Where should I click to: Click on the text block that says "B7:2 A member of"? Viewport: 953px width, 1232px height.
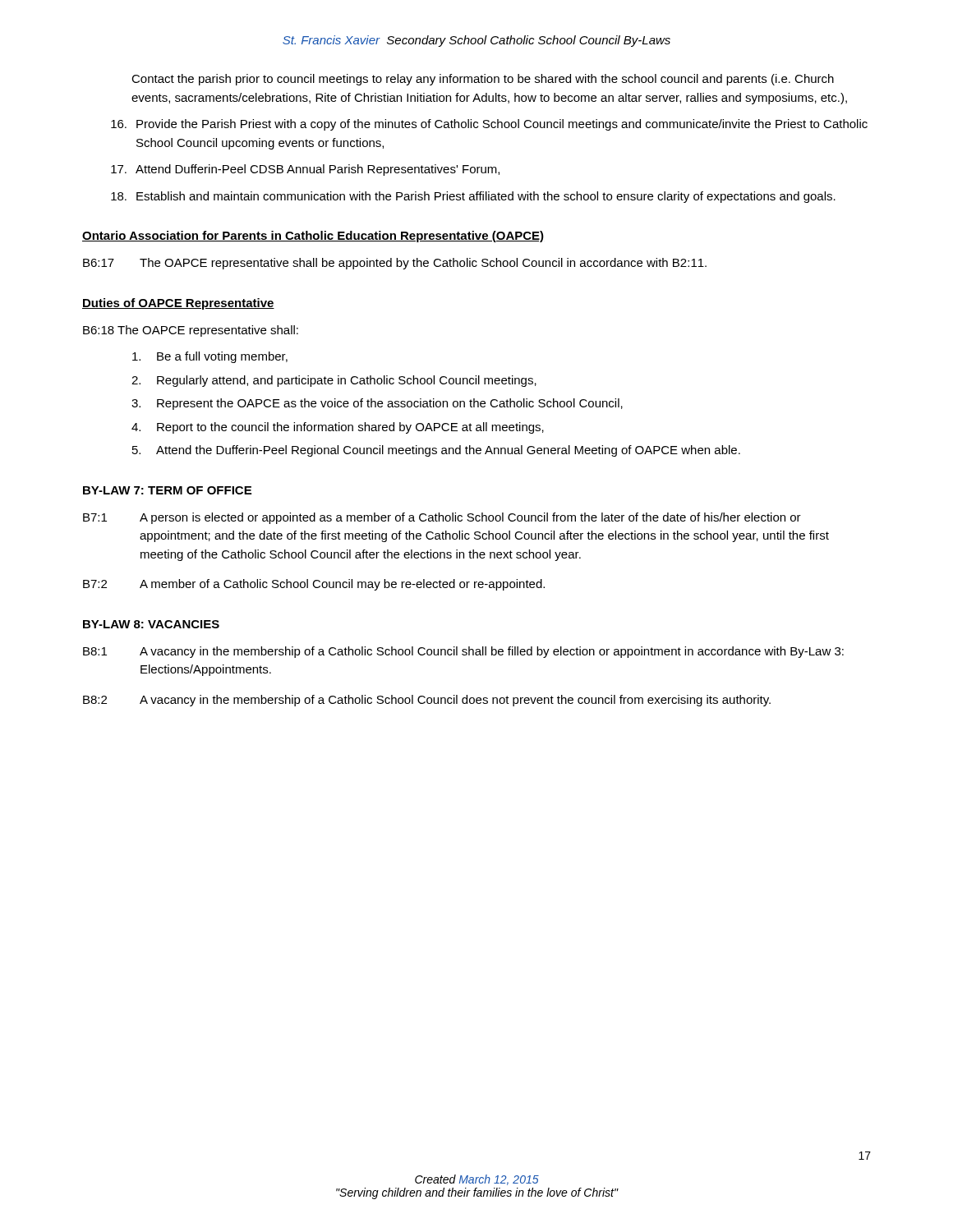click(476, 584)
